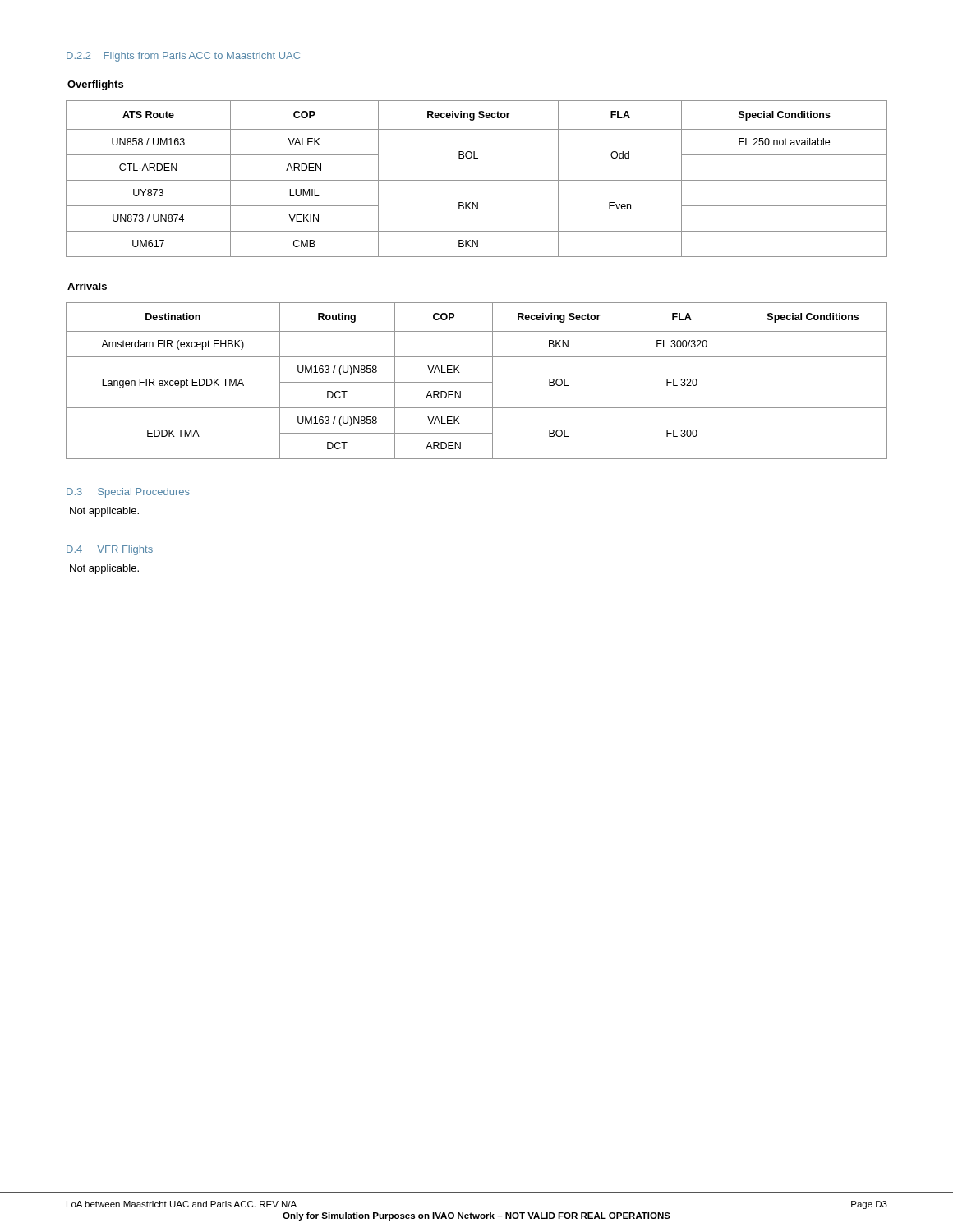Point to "D.4 VFR Flights"
Screen dimensions: 1232x953
click(109, 549)
